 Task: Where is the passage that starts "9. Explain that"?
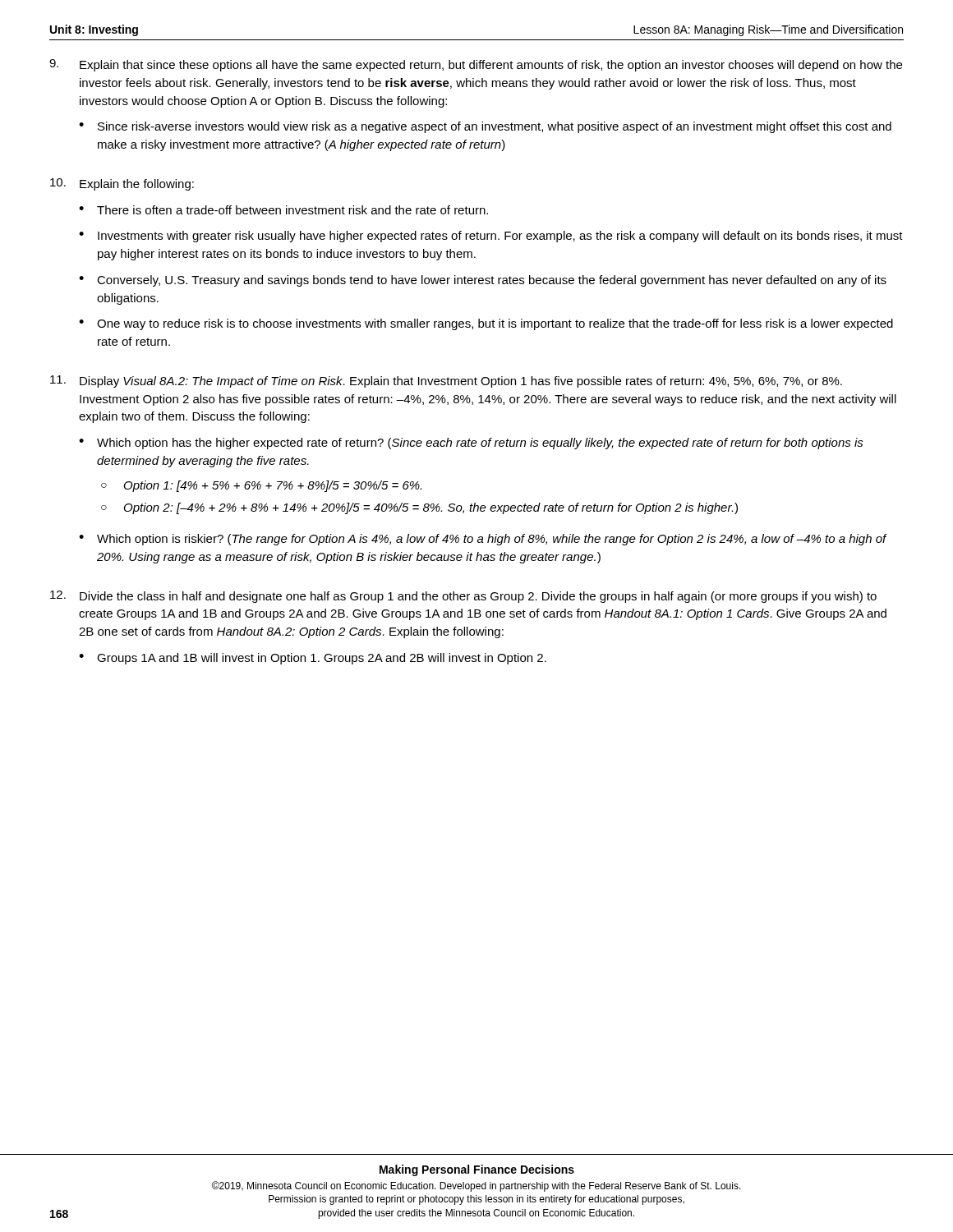click(476, 65)
